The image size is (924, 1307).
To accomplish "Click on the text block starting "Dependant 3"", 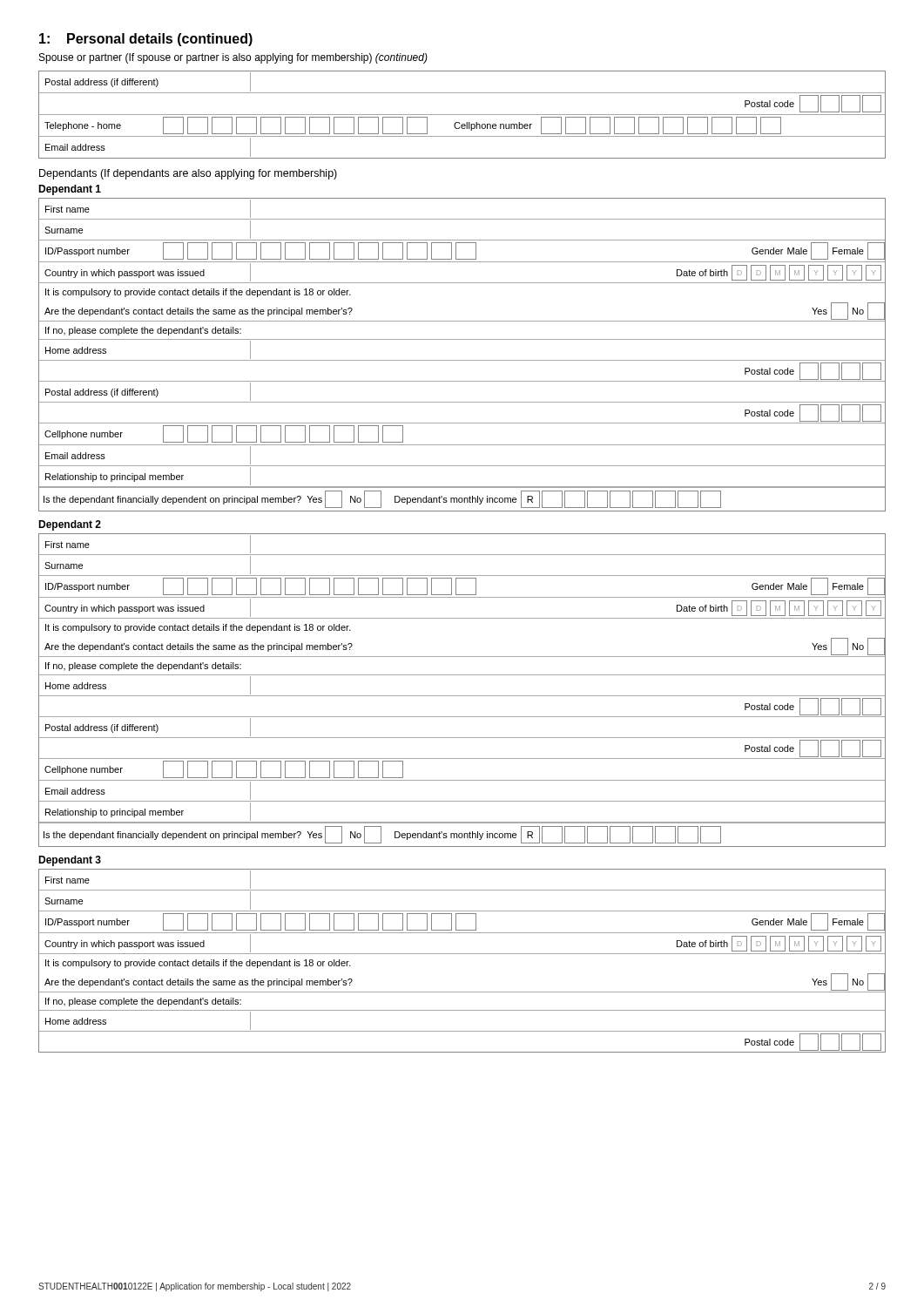I will pos(70,860).
